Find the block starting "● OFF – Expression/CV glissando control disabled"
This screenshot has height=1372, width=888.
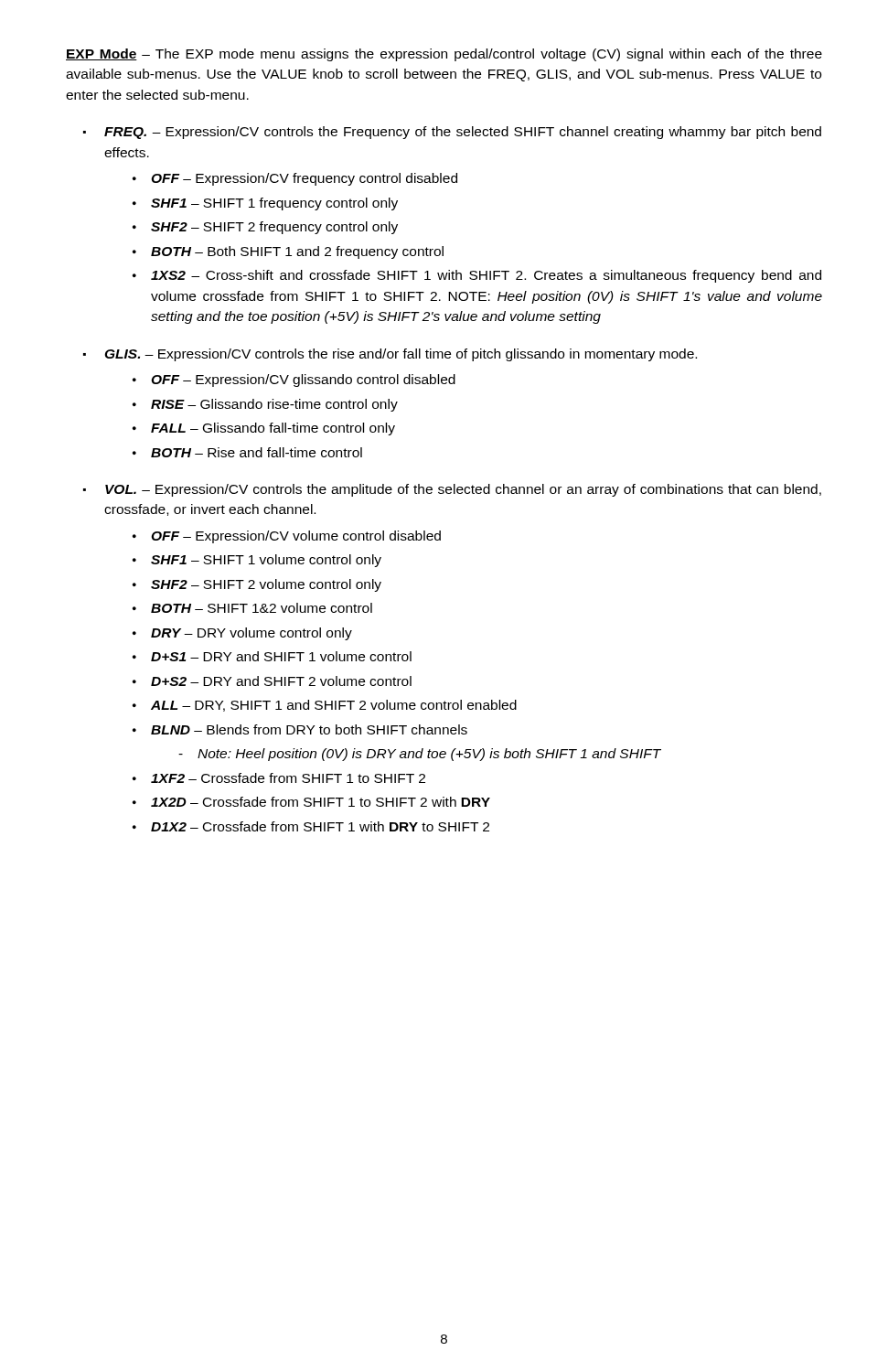(x=294, y=381)
